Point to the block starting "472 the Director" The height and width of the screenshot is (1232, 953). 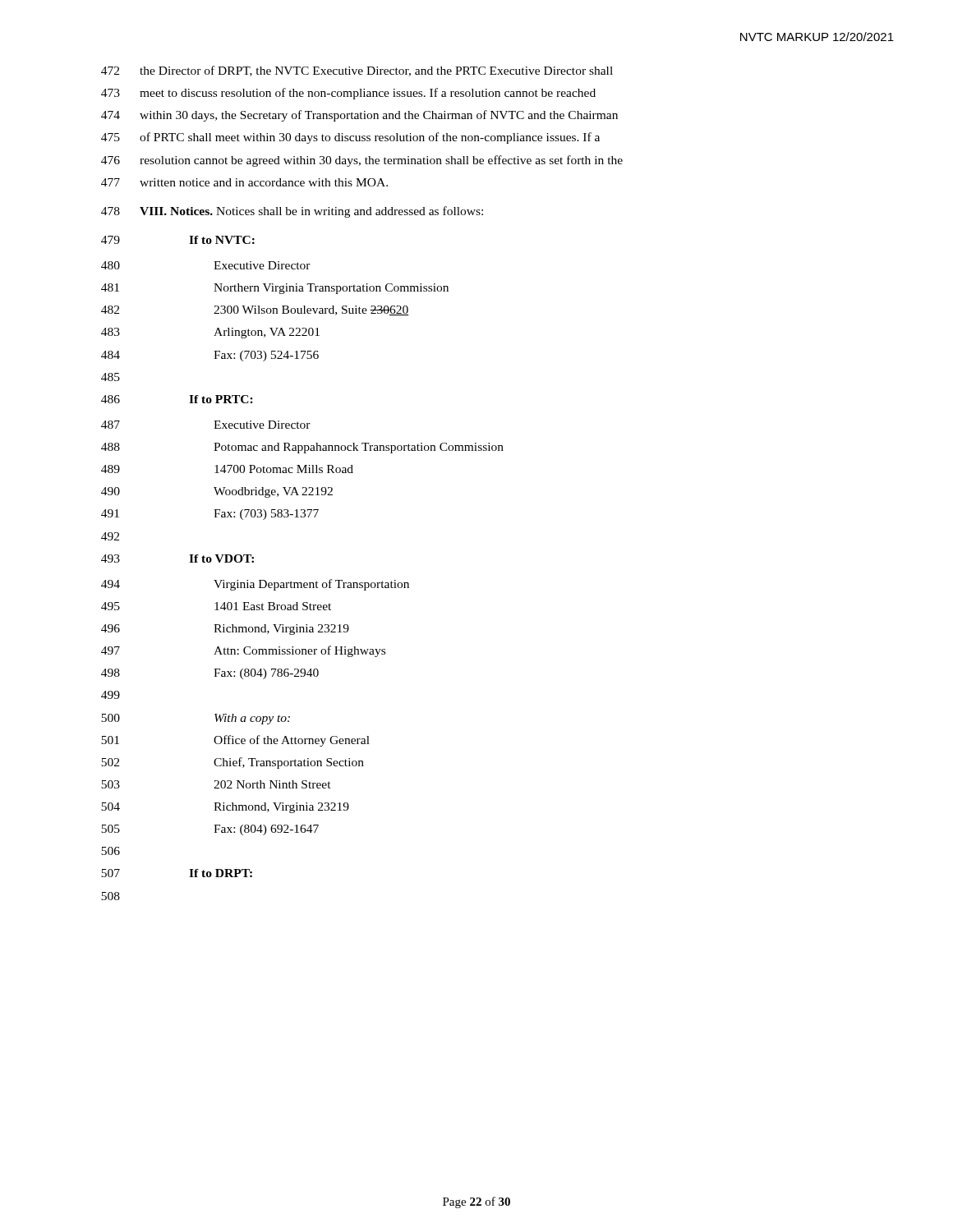[x=482, y=70]
